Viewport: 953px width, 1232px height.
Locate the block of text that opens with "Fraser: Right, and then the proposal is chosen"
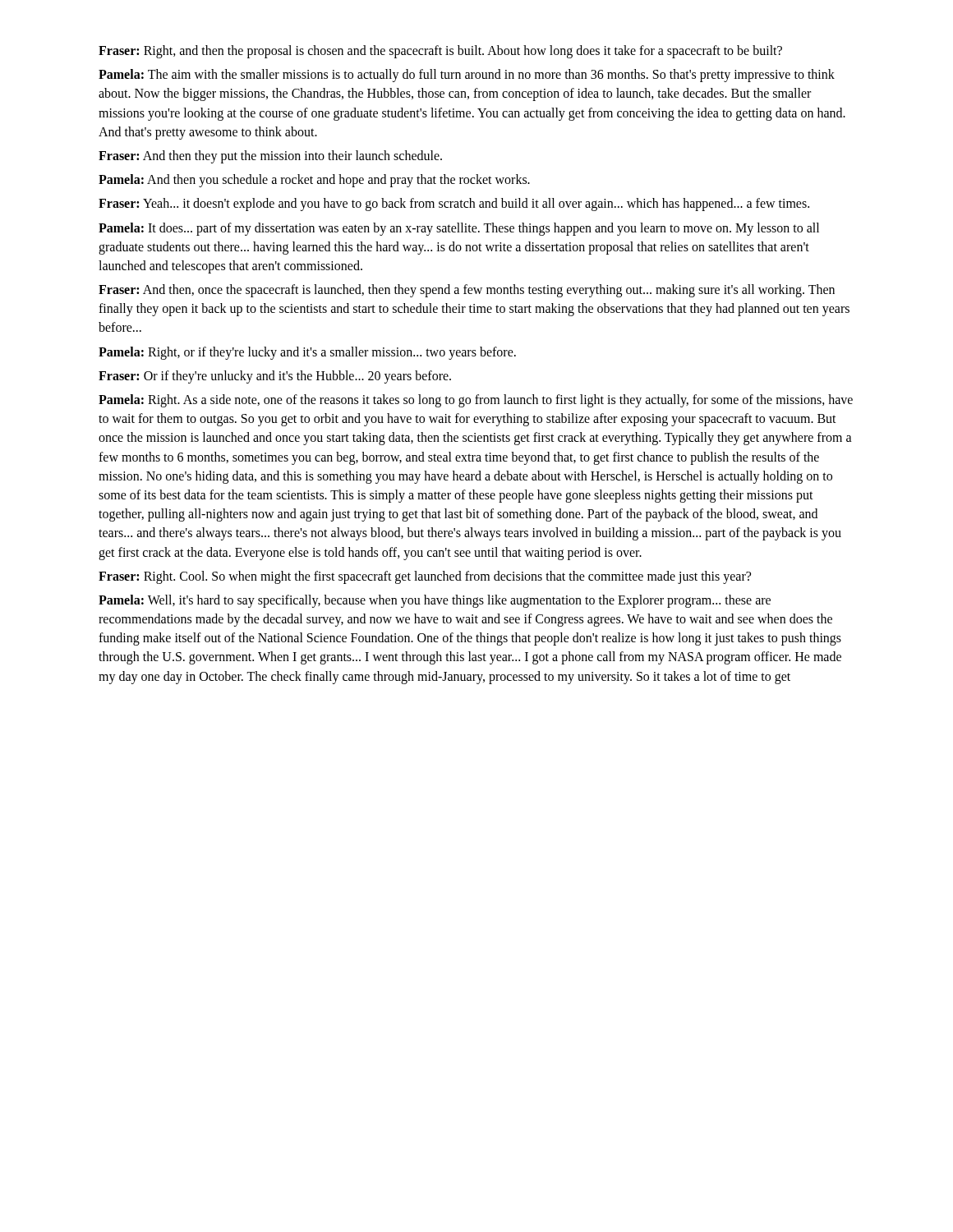point(476,51)
